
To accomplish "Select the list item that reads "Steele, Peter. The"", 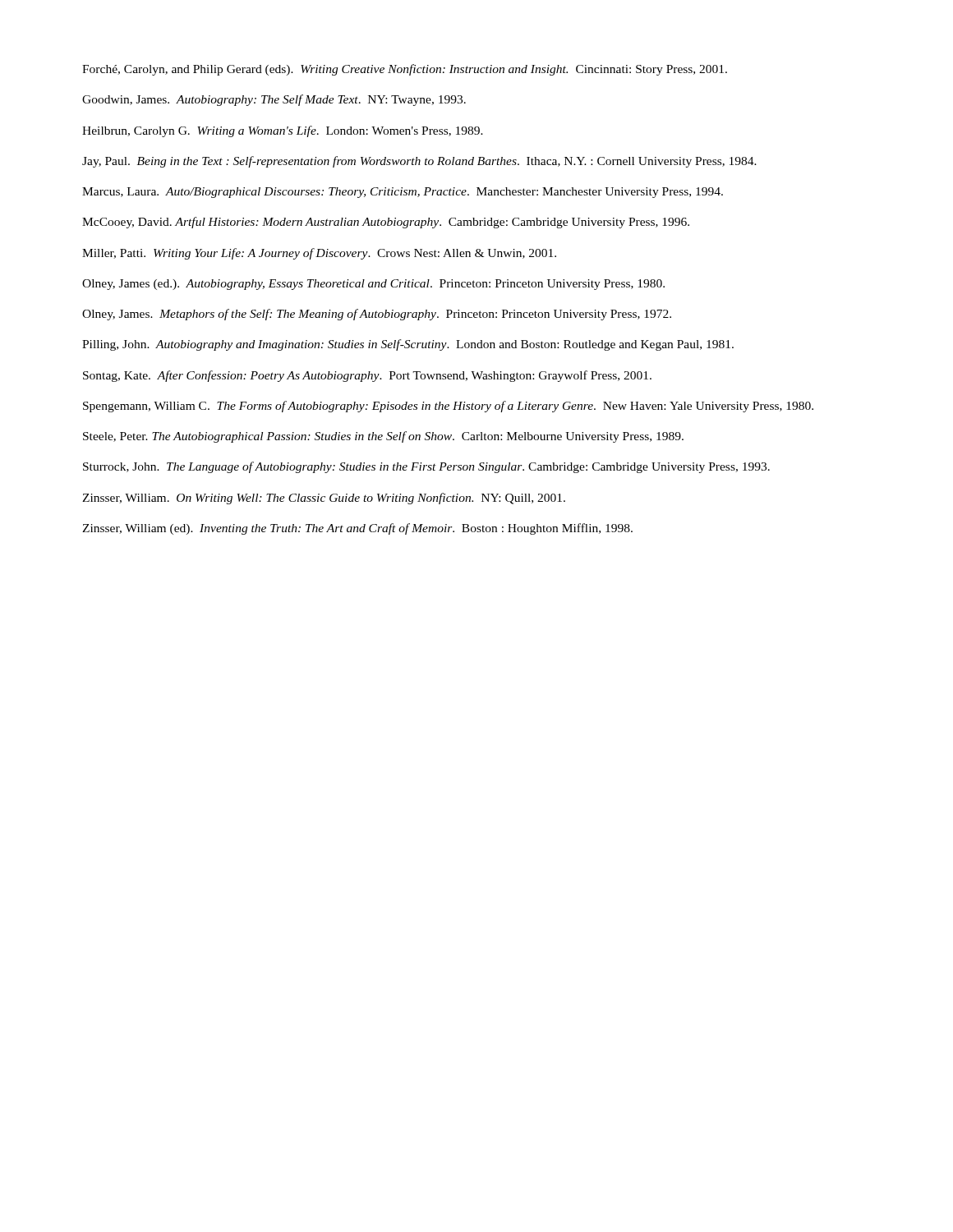I will point(383,436).
